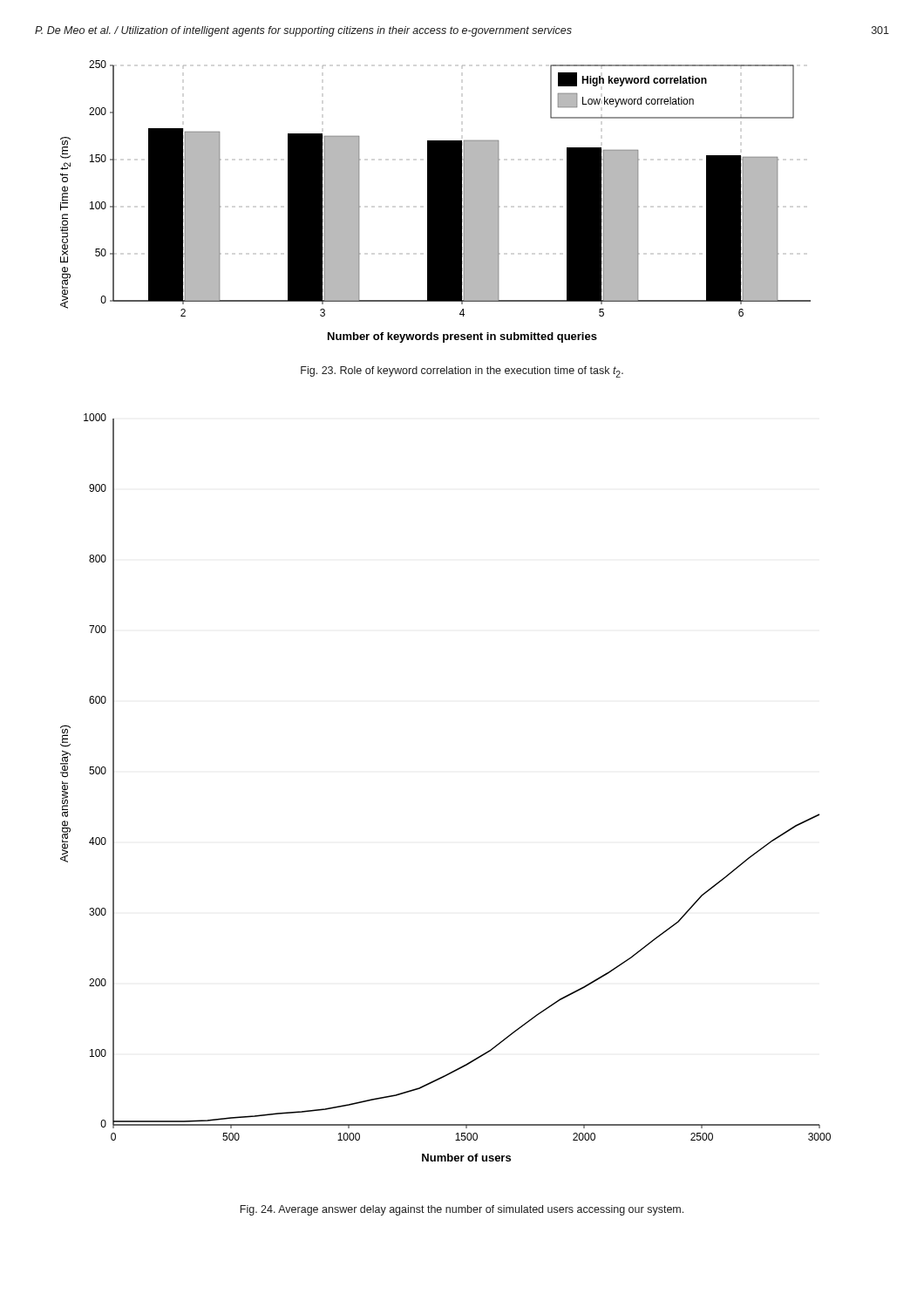Locate the text block starting "Fig. 24. Average answer delay against the"
The width and height of the screenshot is (924, 1308).
point(462,1209)
